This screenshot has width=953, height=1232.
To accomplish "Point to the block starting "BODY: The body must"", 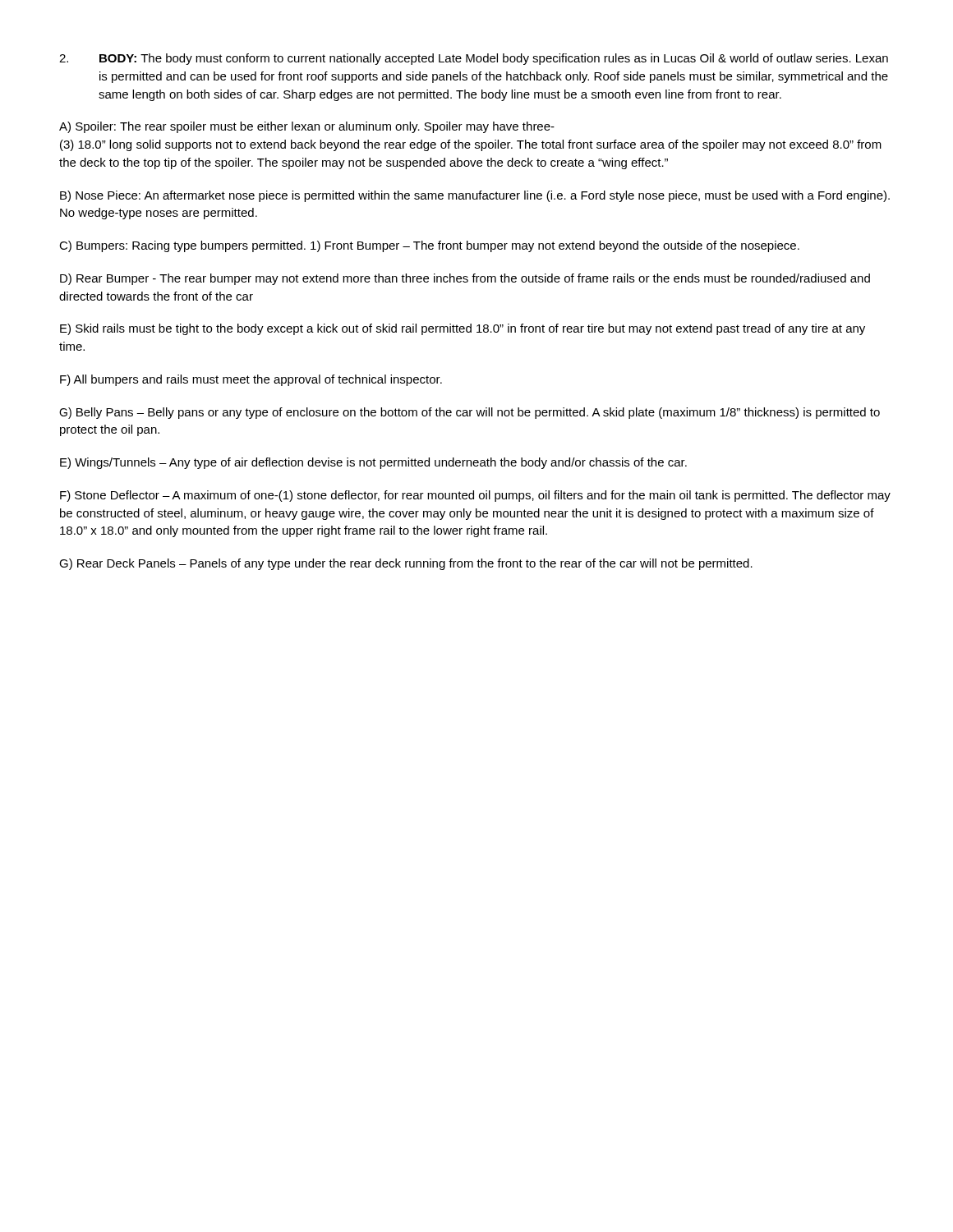I will (x=476, y=76).
